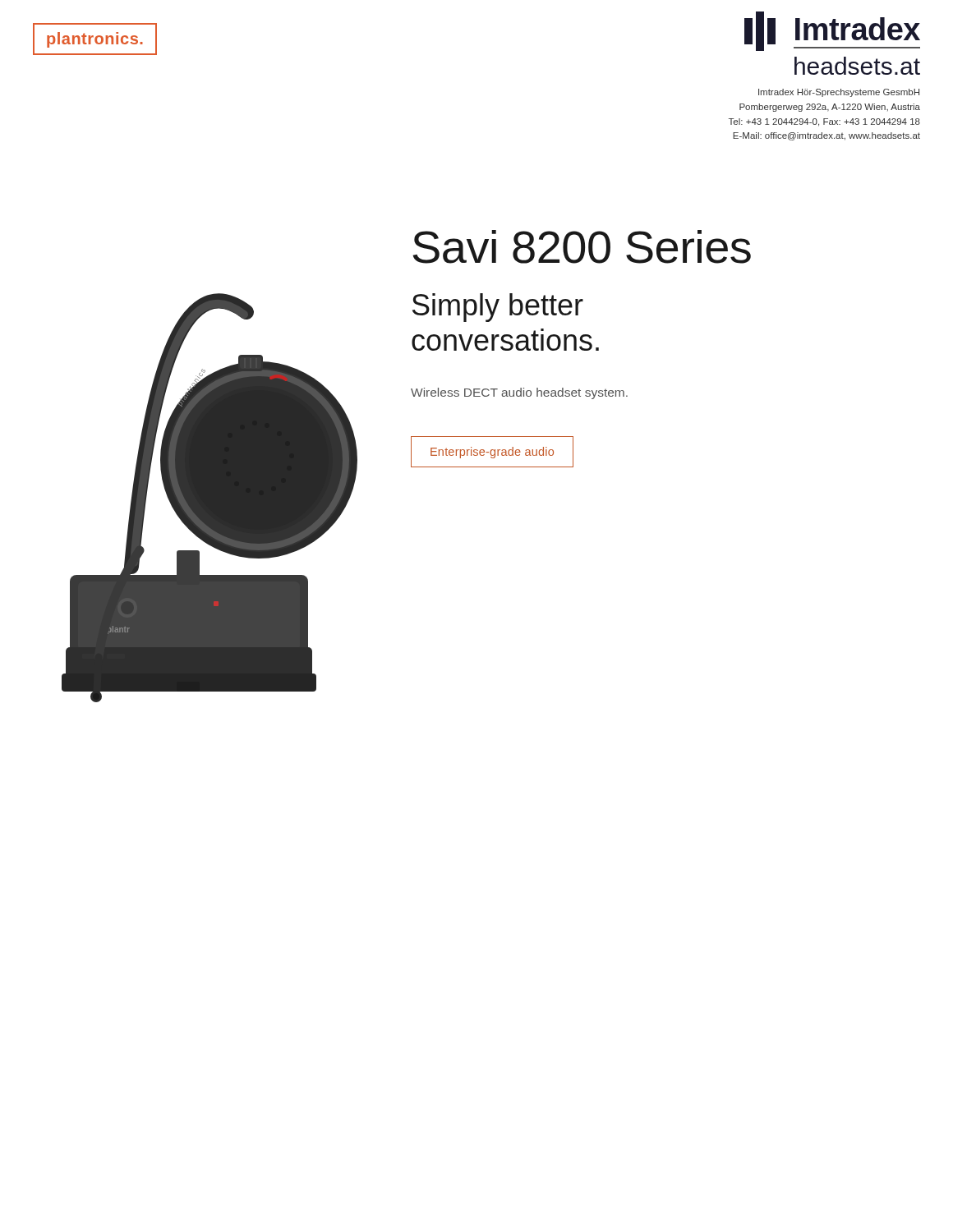The width and height of the screenshot is (953, 1232).
Task: Click on the photo
Action: pos(197,476)
